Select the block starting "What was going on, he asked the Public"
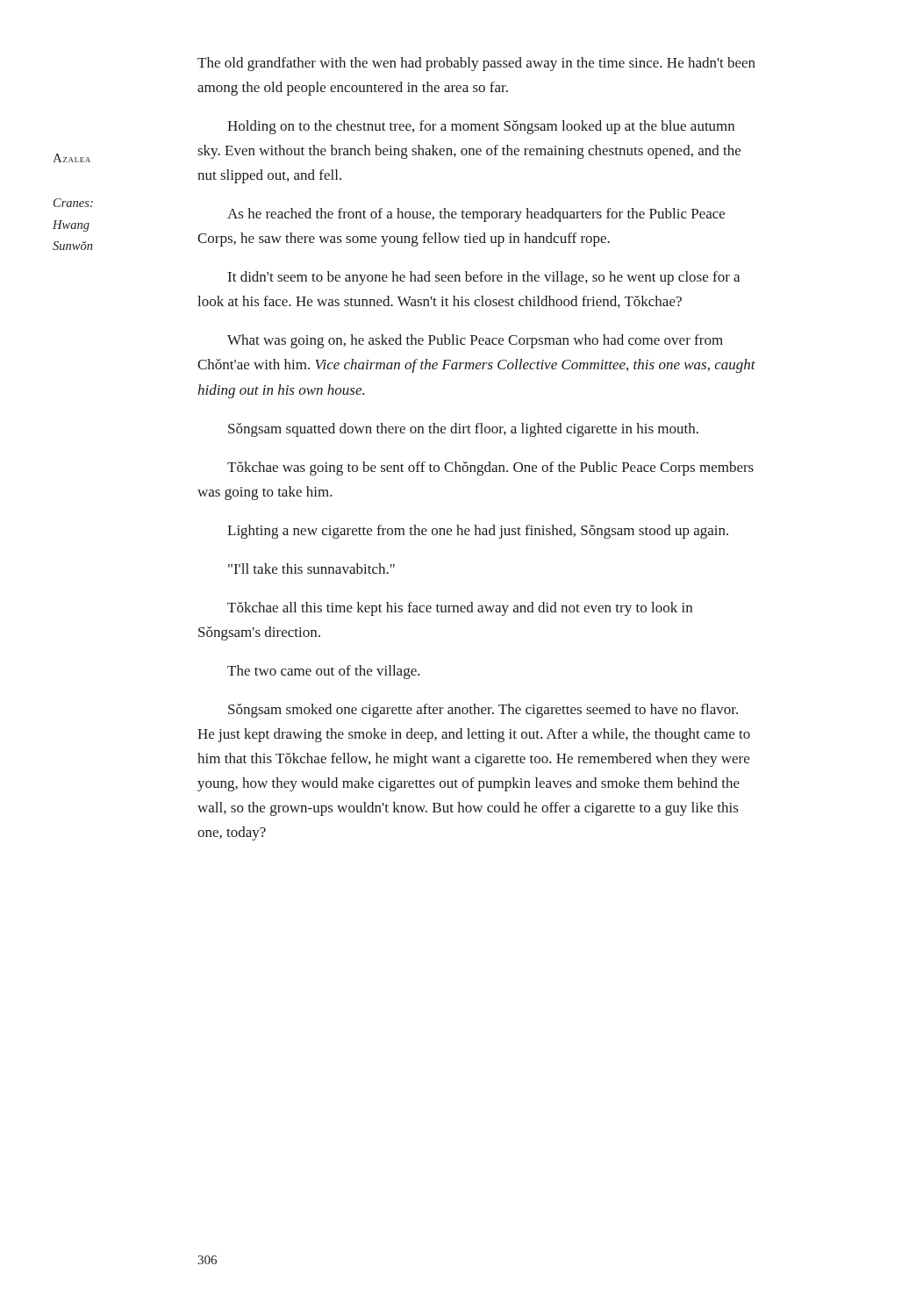This screenshot has width=923, height=1316. pyautogui.click(x=478, y=365)
